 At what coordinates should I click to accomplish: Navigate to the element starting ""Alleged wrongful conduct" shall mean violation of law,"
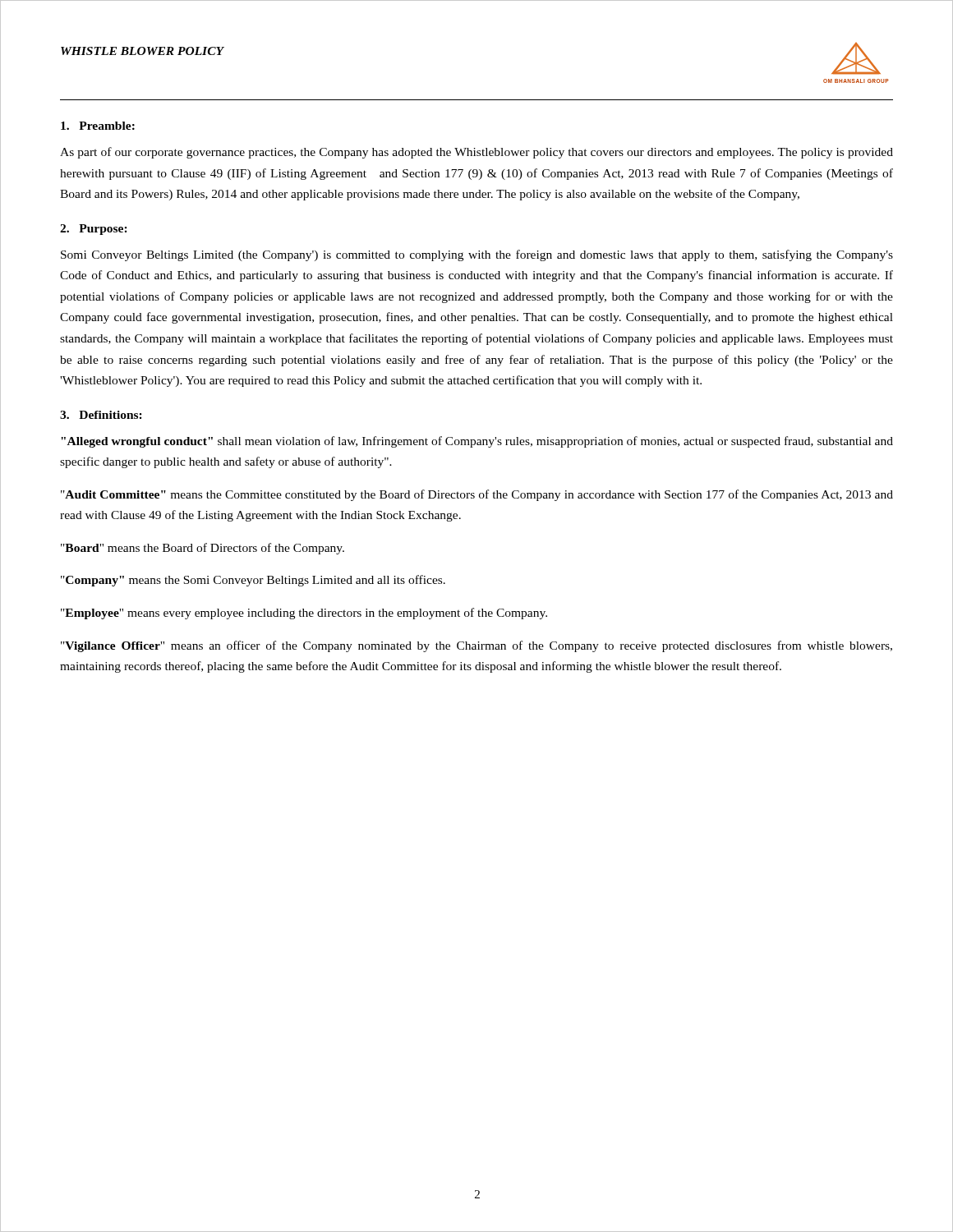[476, 451]
